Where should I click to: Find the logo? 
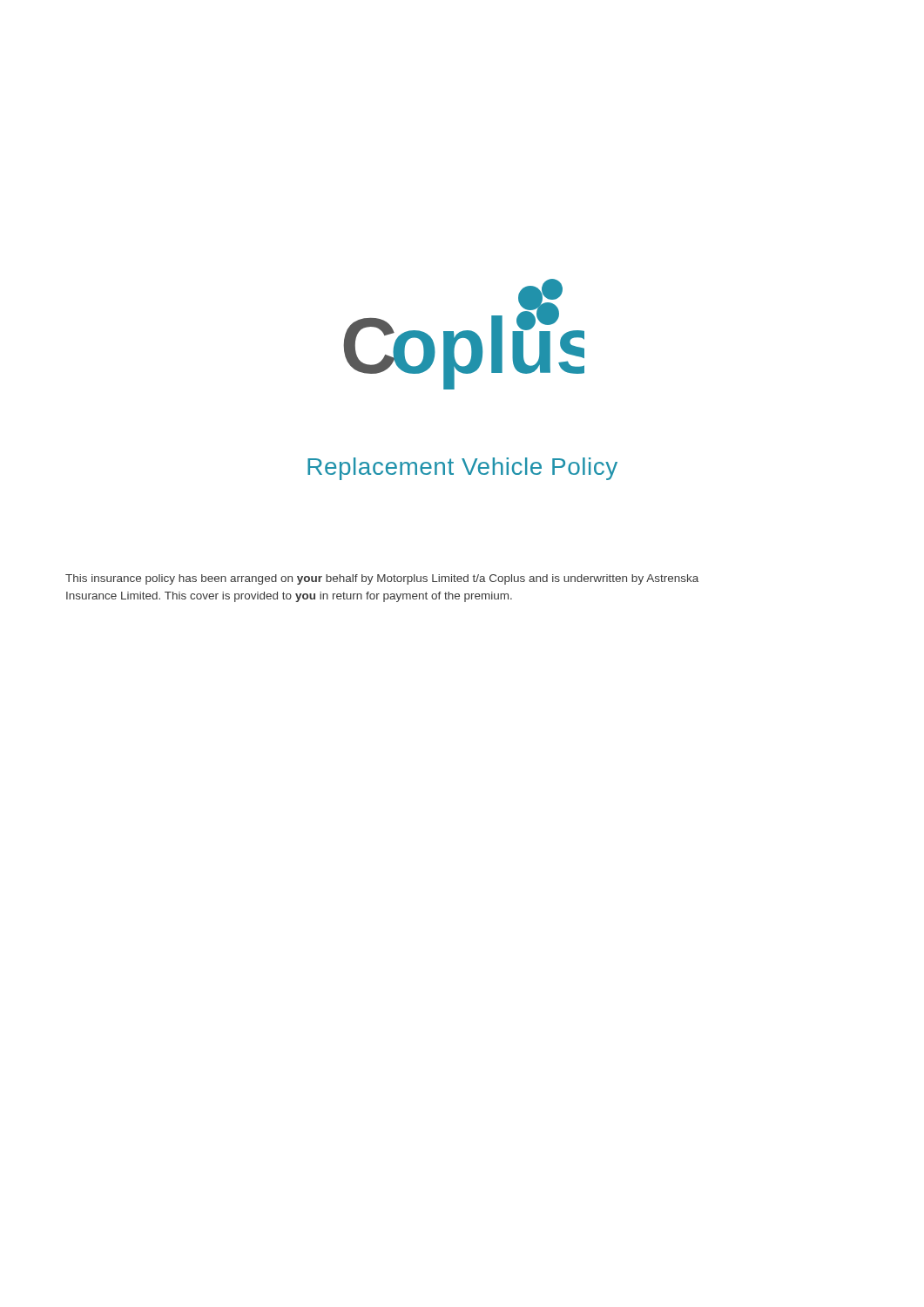(x=462, y=340)
